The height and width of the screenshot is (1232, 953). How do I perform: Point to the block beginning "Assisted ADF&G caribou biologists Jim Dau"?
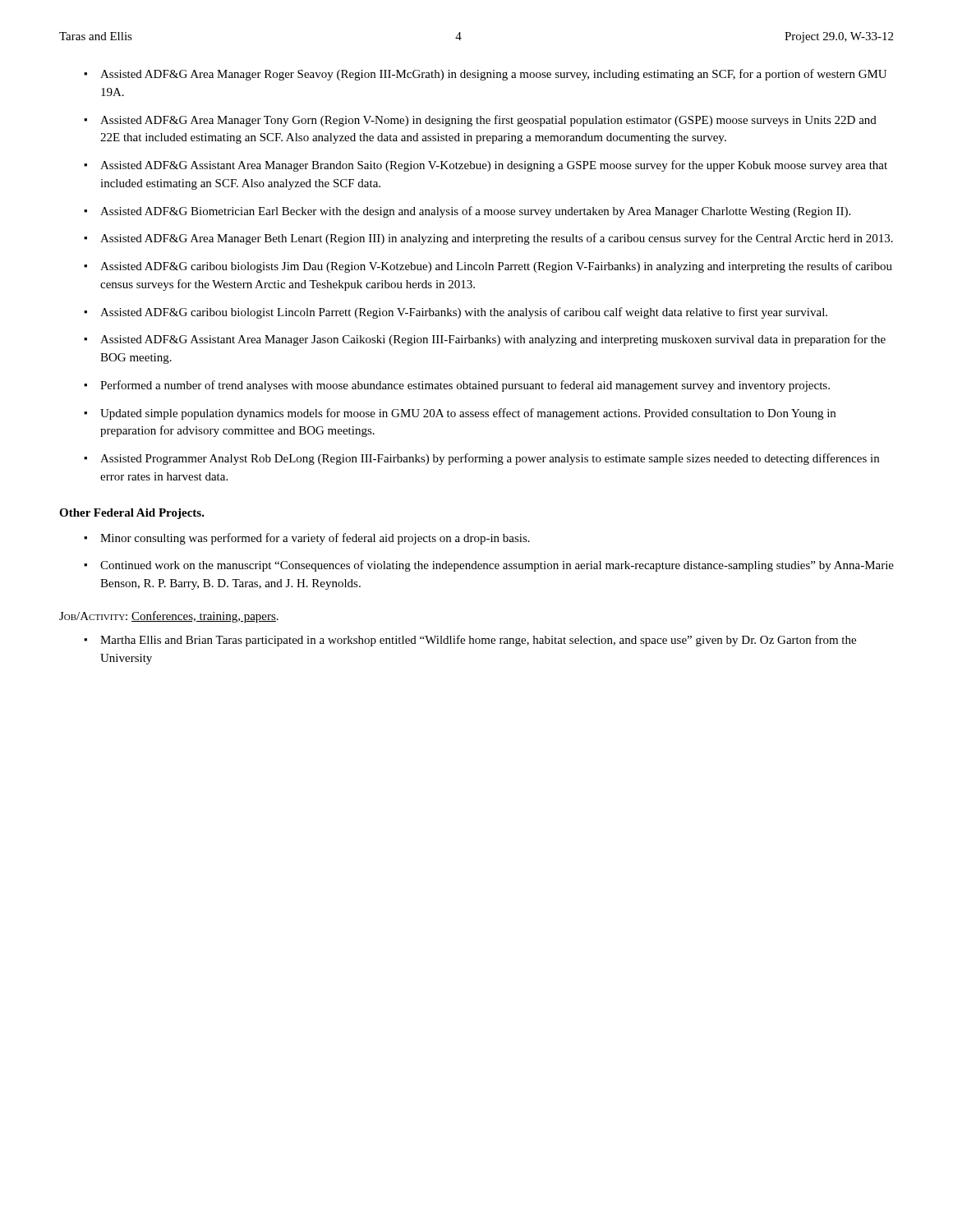tap(496, 275)
